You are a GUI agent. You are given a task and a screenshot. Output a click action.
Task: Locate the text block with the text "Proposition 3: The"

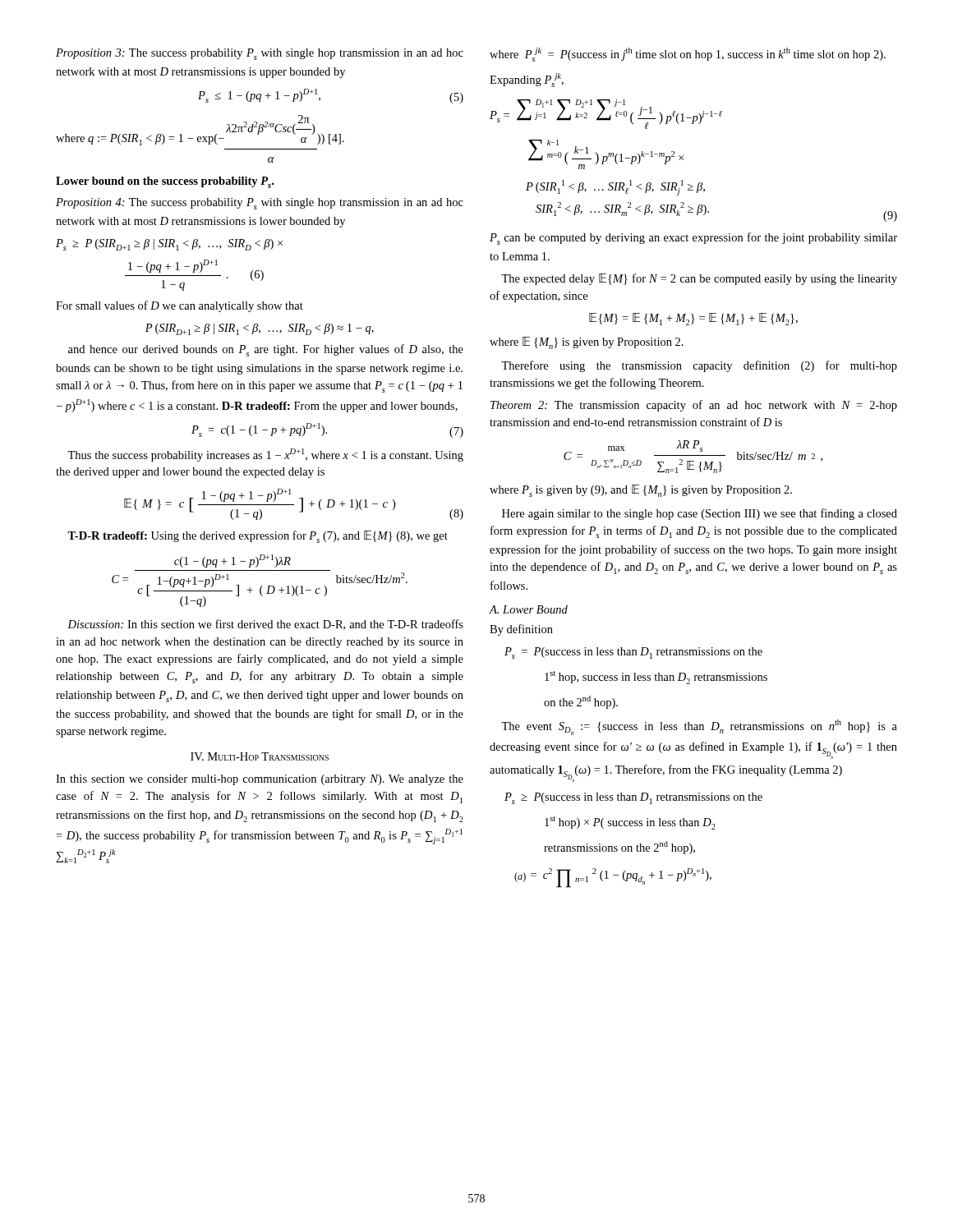tap(260, 62)
